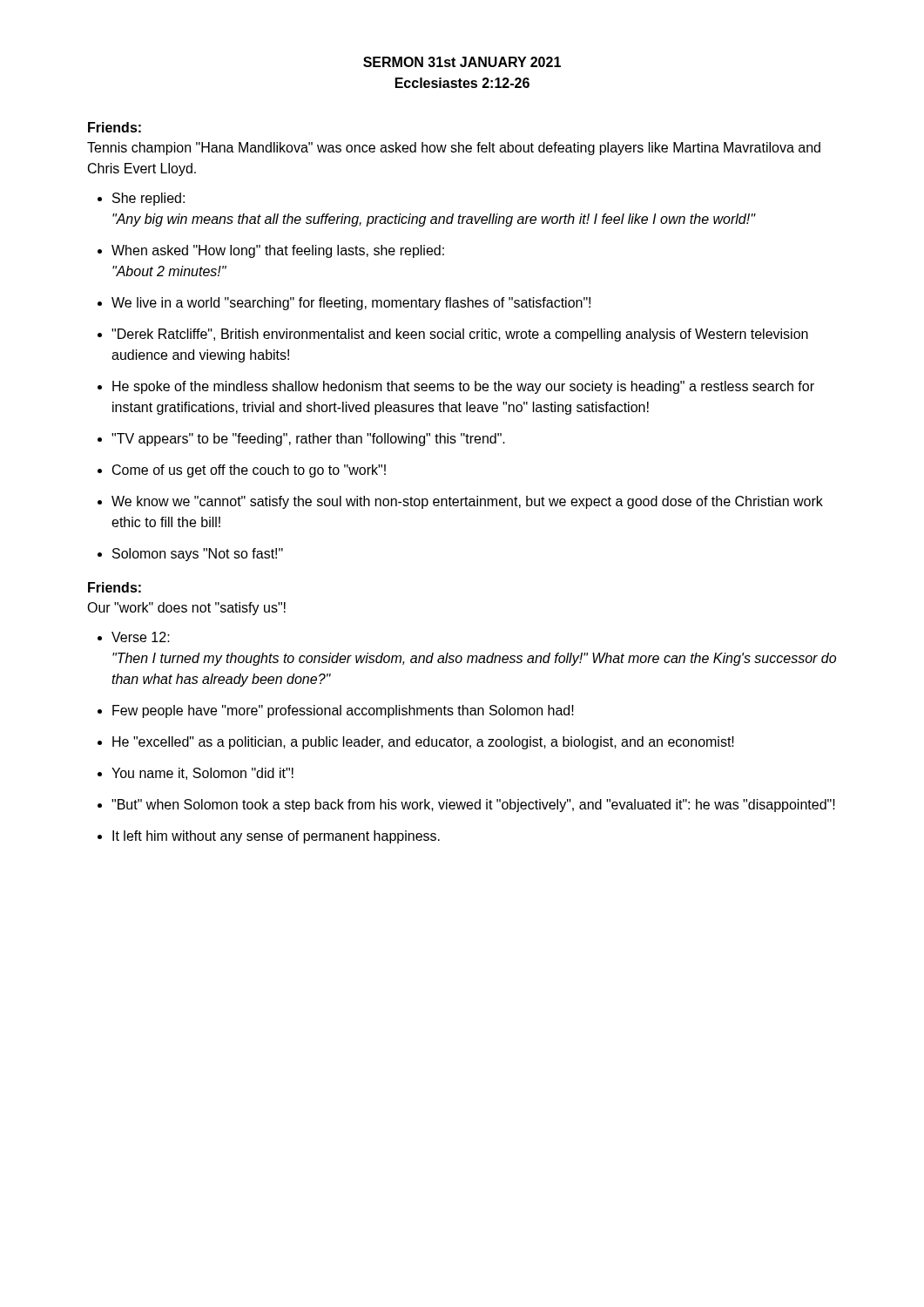Where is the passage that starts ""Derek Ratcliffe", British environmentalist and keen"?
Screen dimensions: 1307x924
click(460, 345)
